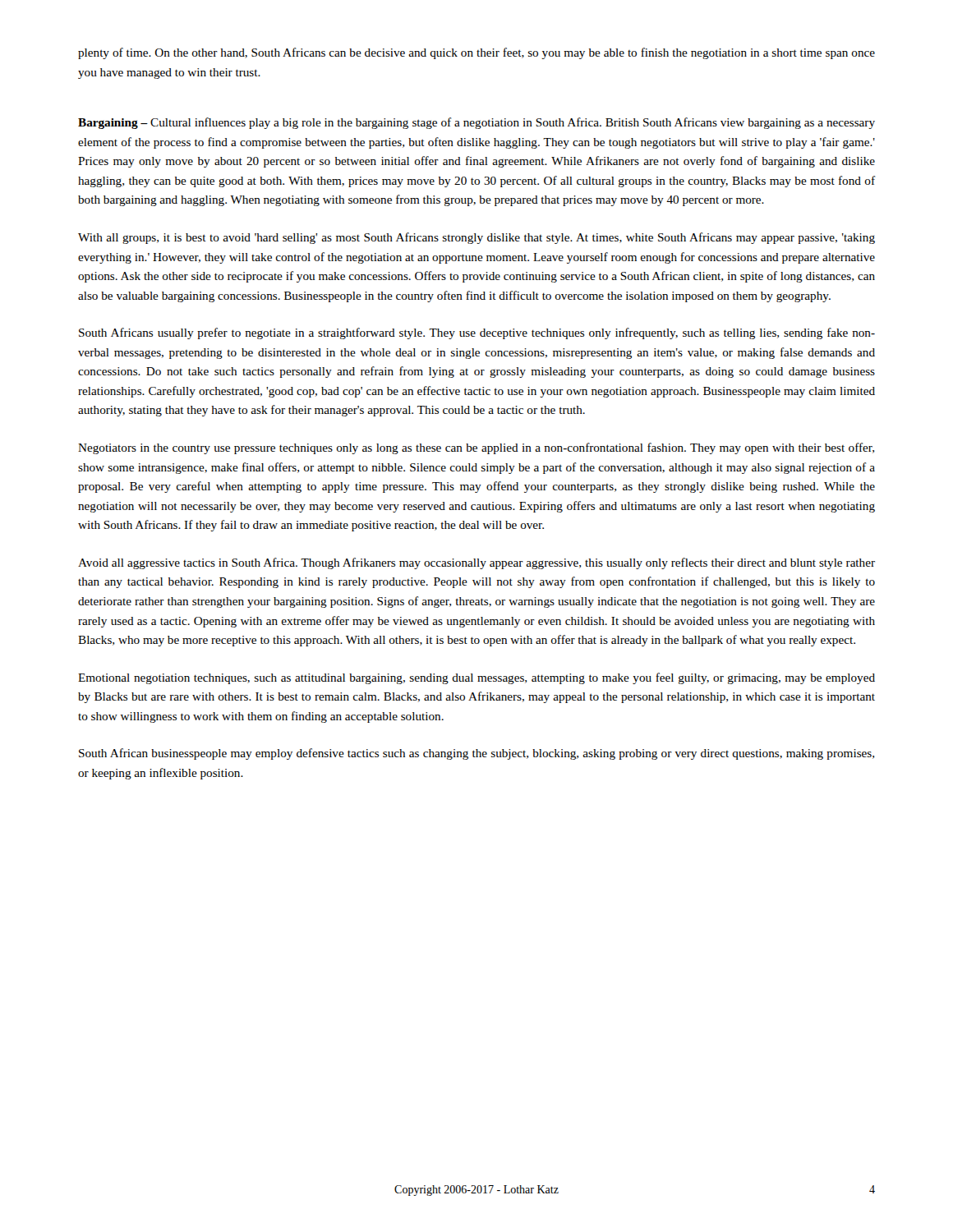Point to the region starting "Negotiators in the country use pressure techniques only"

click(476, 486)
